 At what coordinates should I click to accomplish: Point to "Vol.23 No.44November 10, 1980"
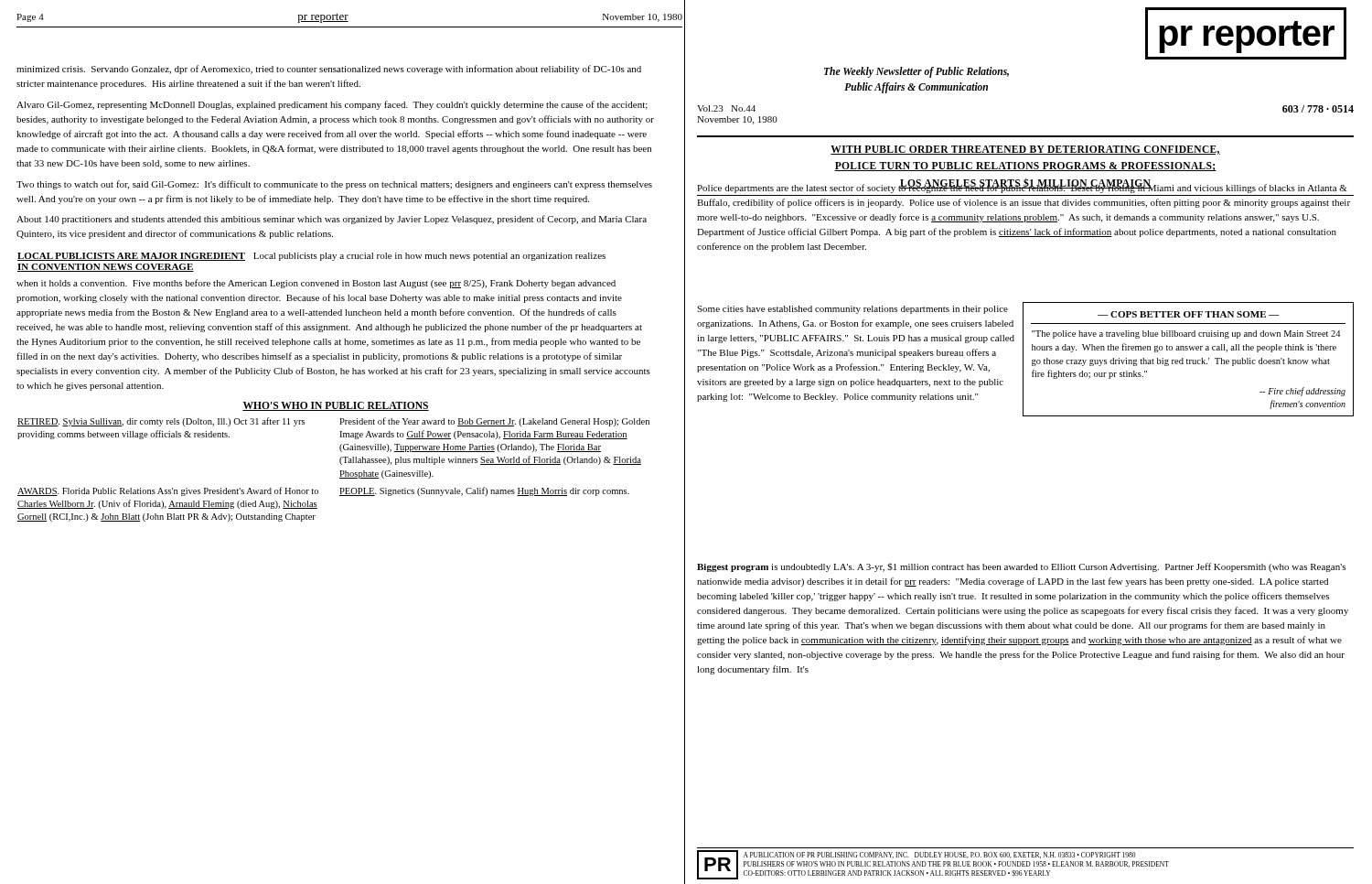[737, 113]
